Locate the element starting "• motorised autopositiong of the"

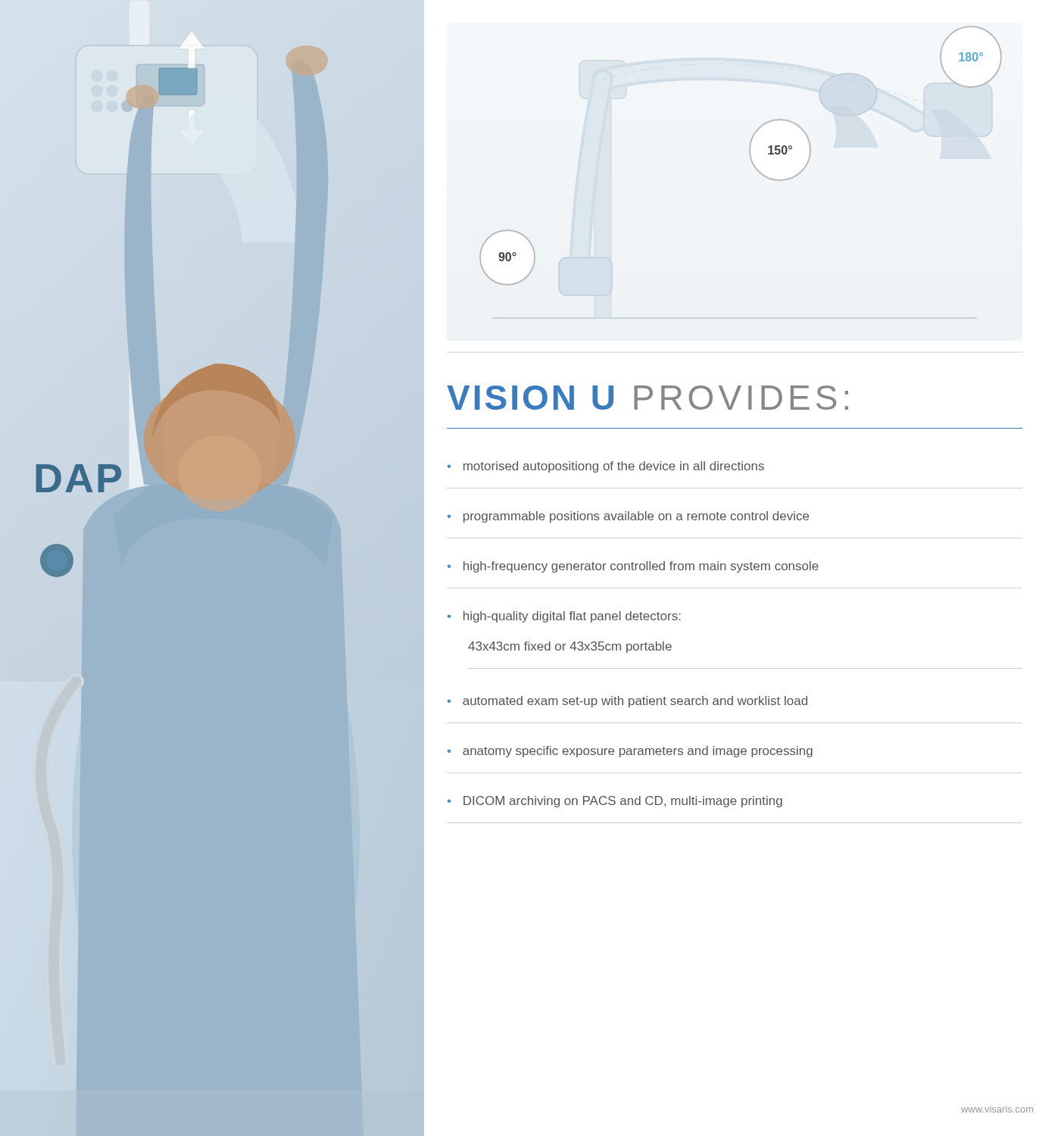point(606,466)
